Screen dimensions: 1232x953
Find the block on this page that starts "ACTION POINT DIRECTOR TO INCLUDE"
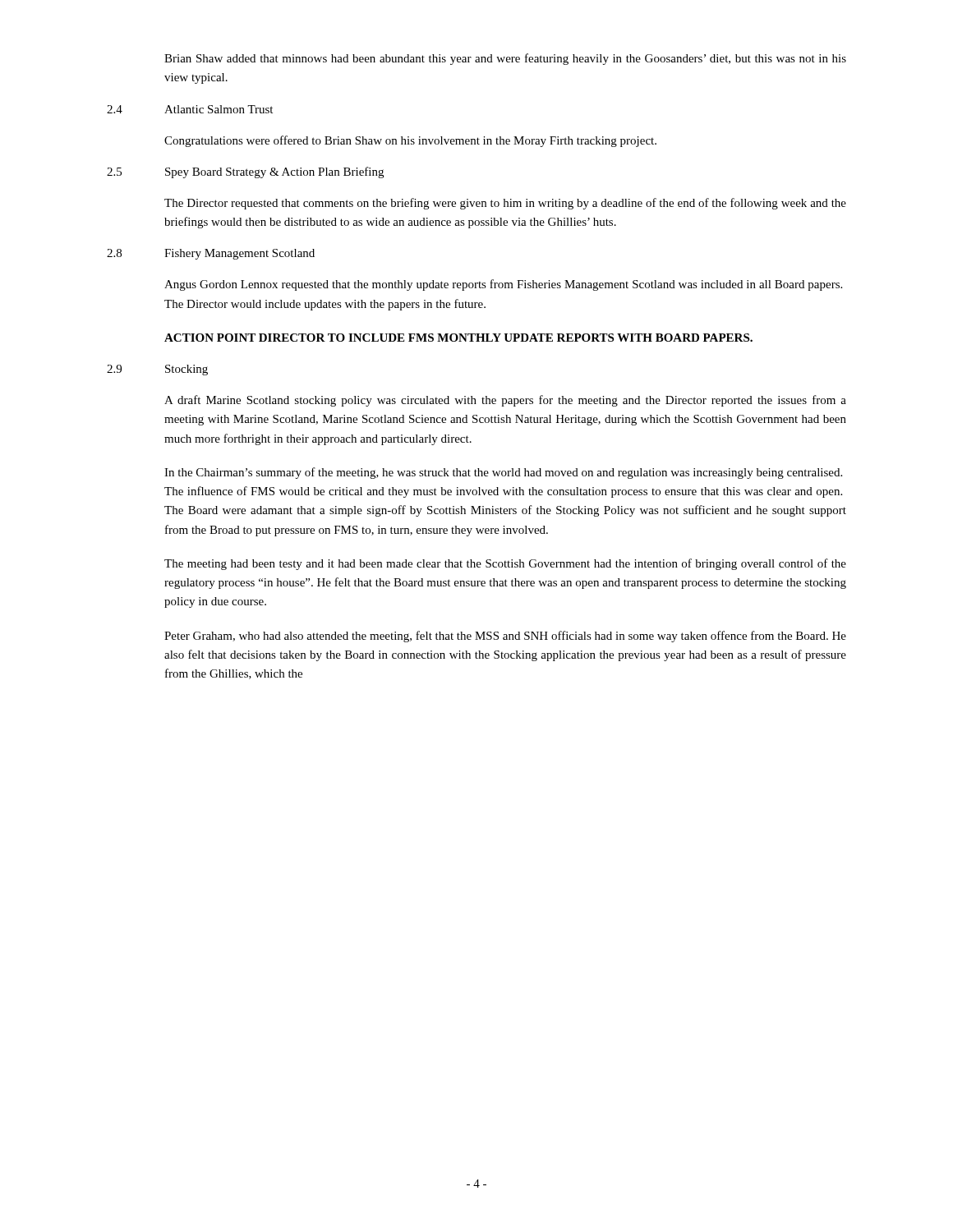click(x=459, y=337)
